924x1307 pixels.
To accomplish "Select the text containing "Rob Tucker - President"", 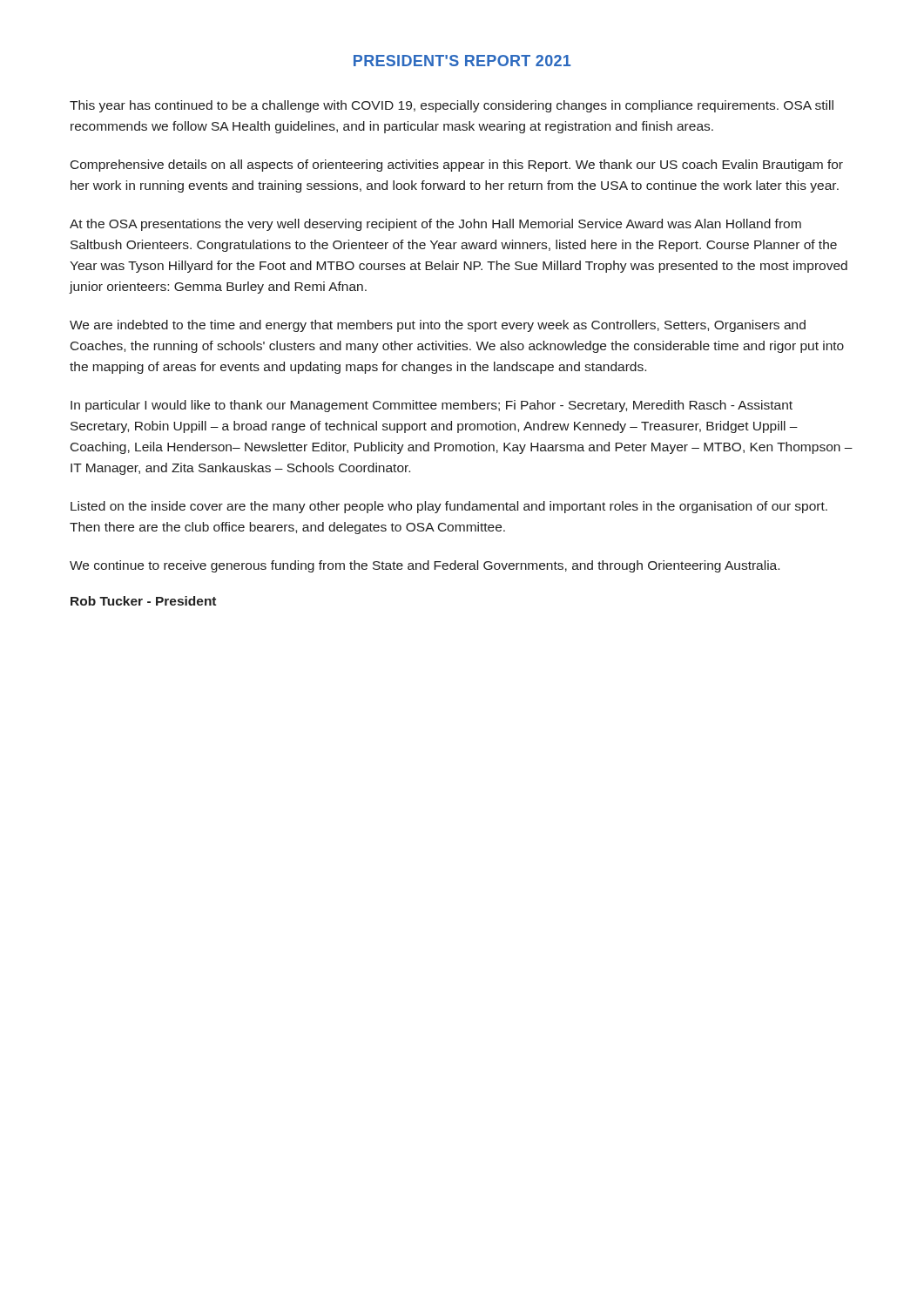I will (143, 601).
